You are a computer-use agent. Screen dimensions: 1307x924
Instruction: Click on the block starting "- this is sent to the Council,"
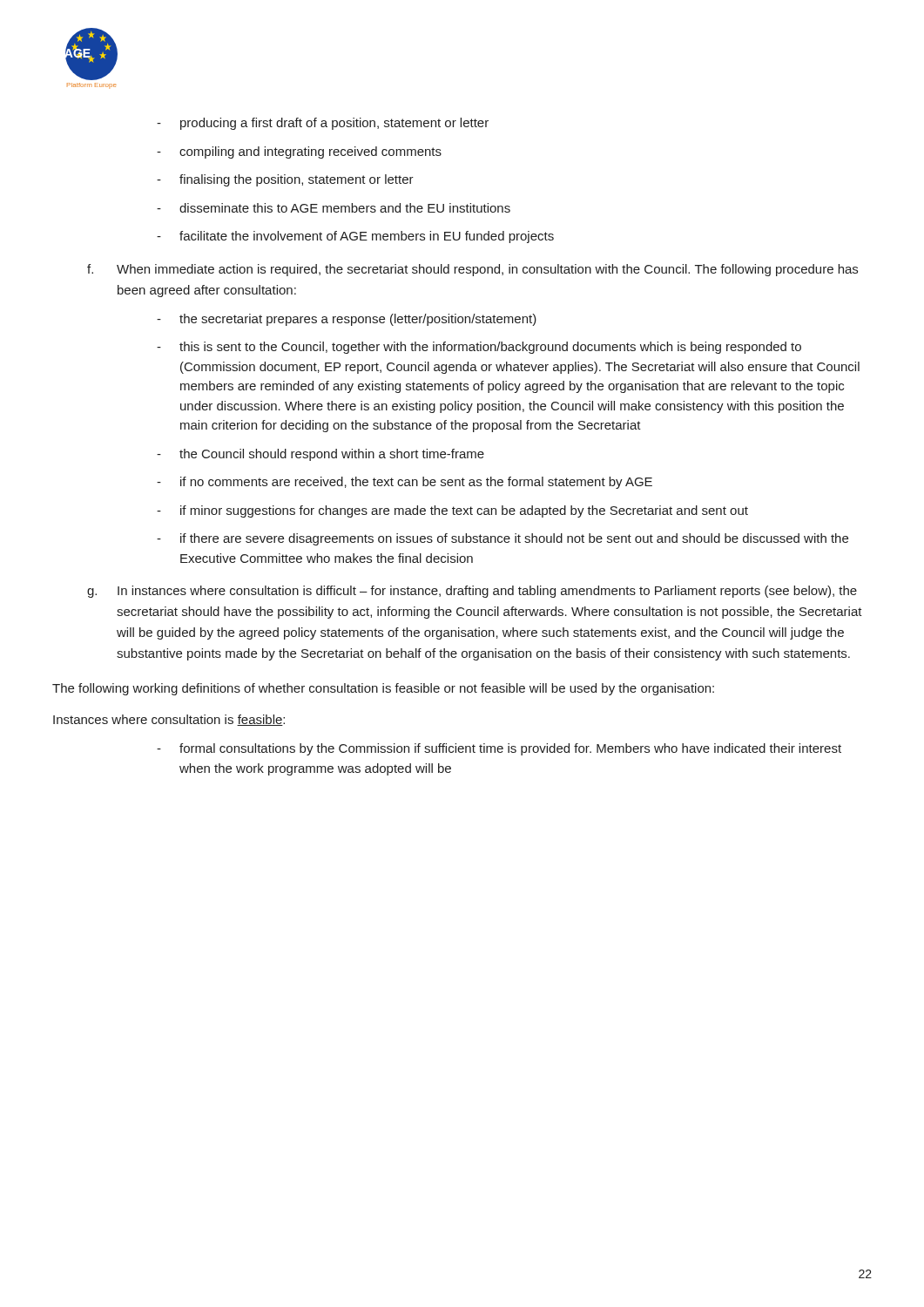514,386
